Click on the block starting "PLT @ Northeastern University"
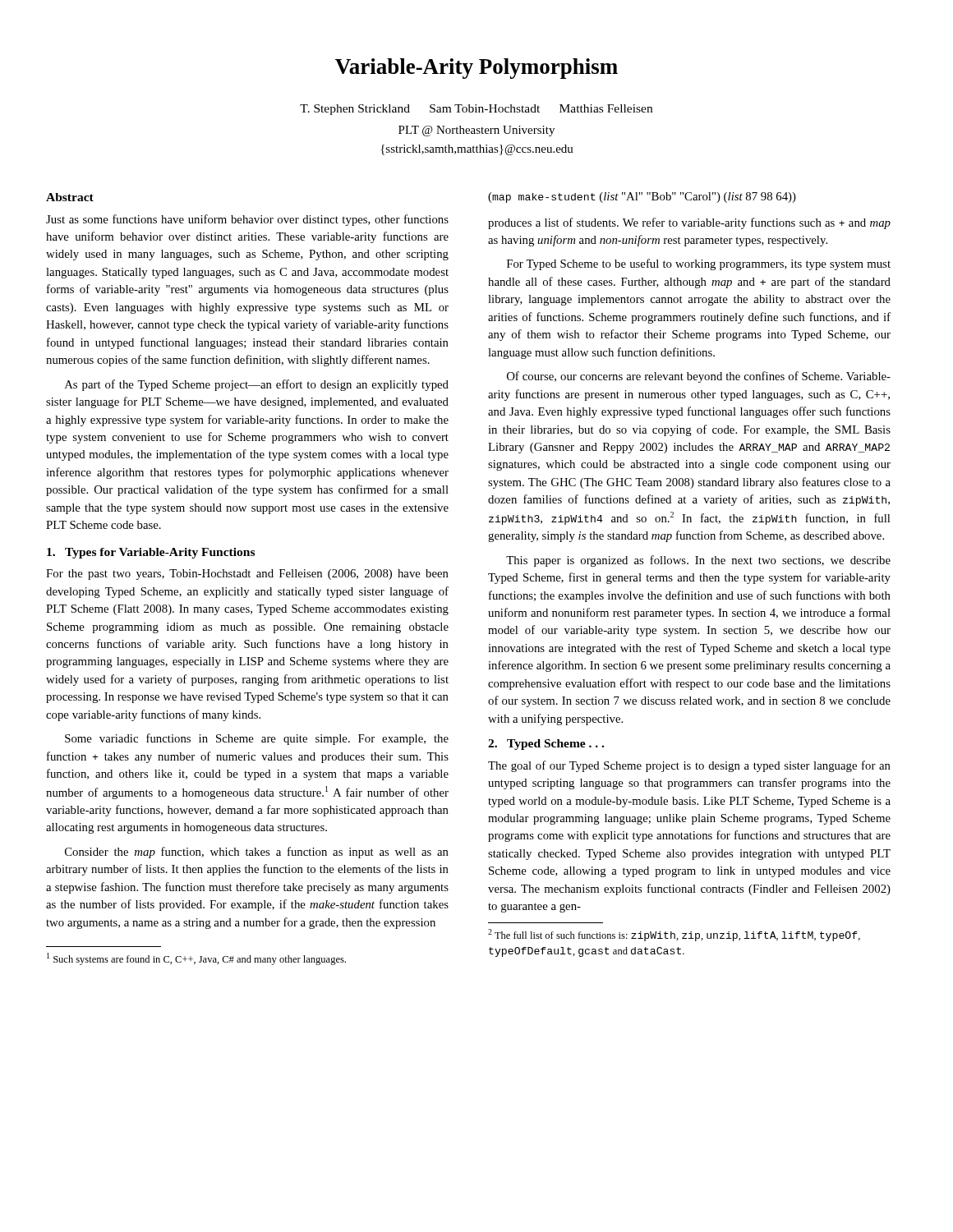This screenshot has width=953, height=1232. pyautogui.click(x=476, y=129)
